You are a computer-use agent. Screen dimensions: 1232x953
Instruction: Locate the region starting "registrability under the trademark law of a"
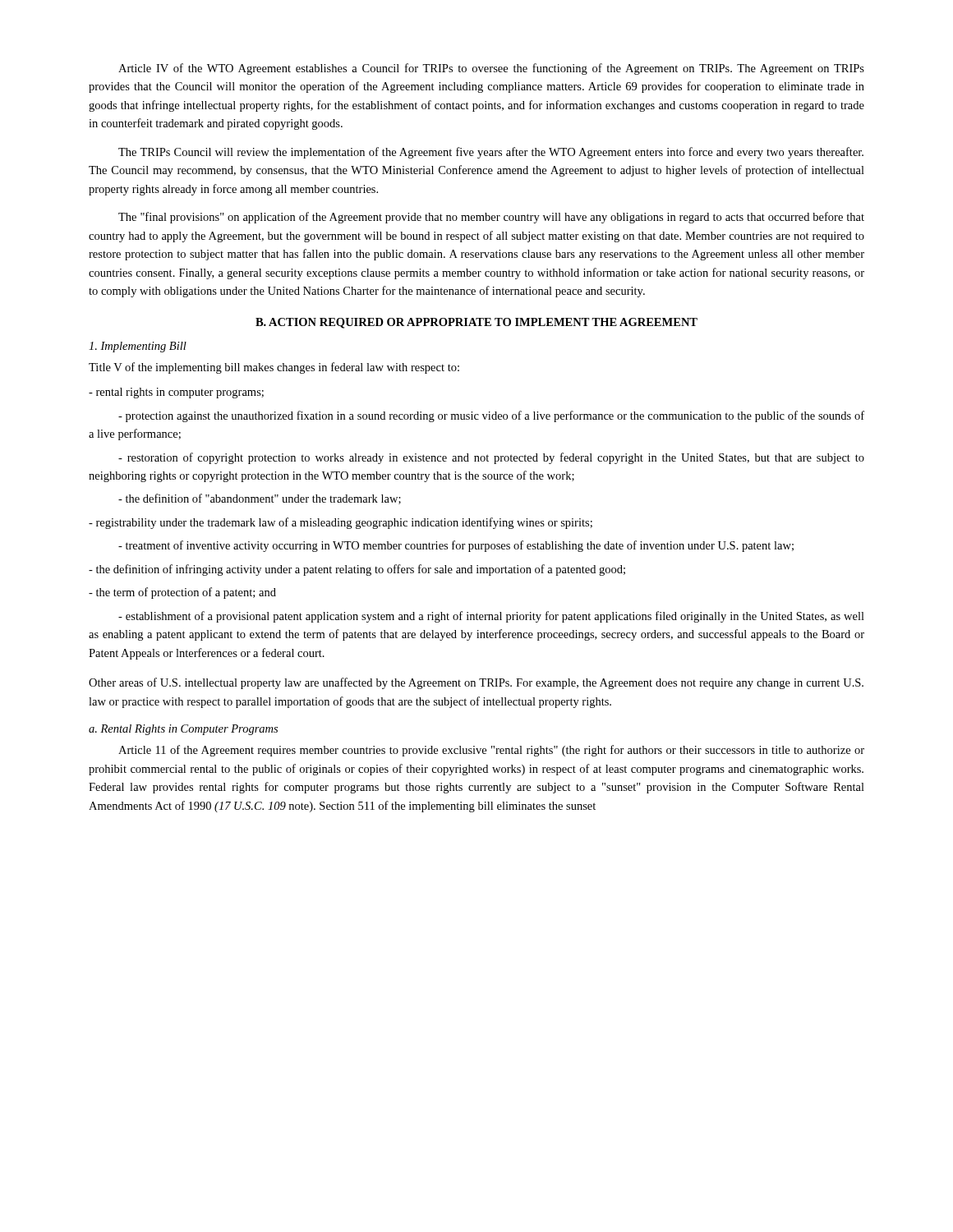pyautogui.click(x=341, y=522)
